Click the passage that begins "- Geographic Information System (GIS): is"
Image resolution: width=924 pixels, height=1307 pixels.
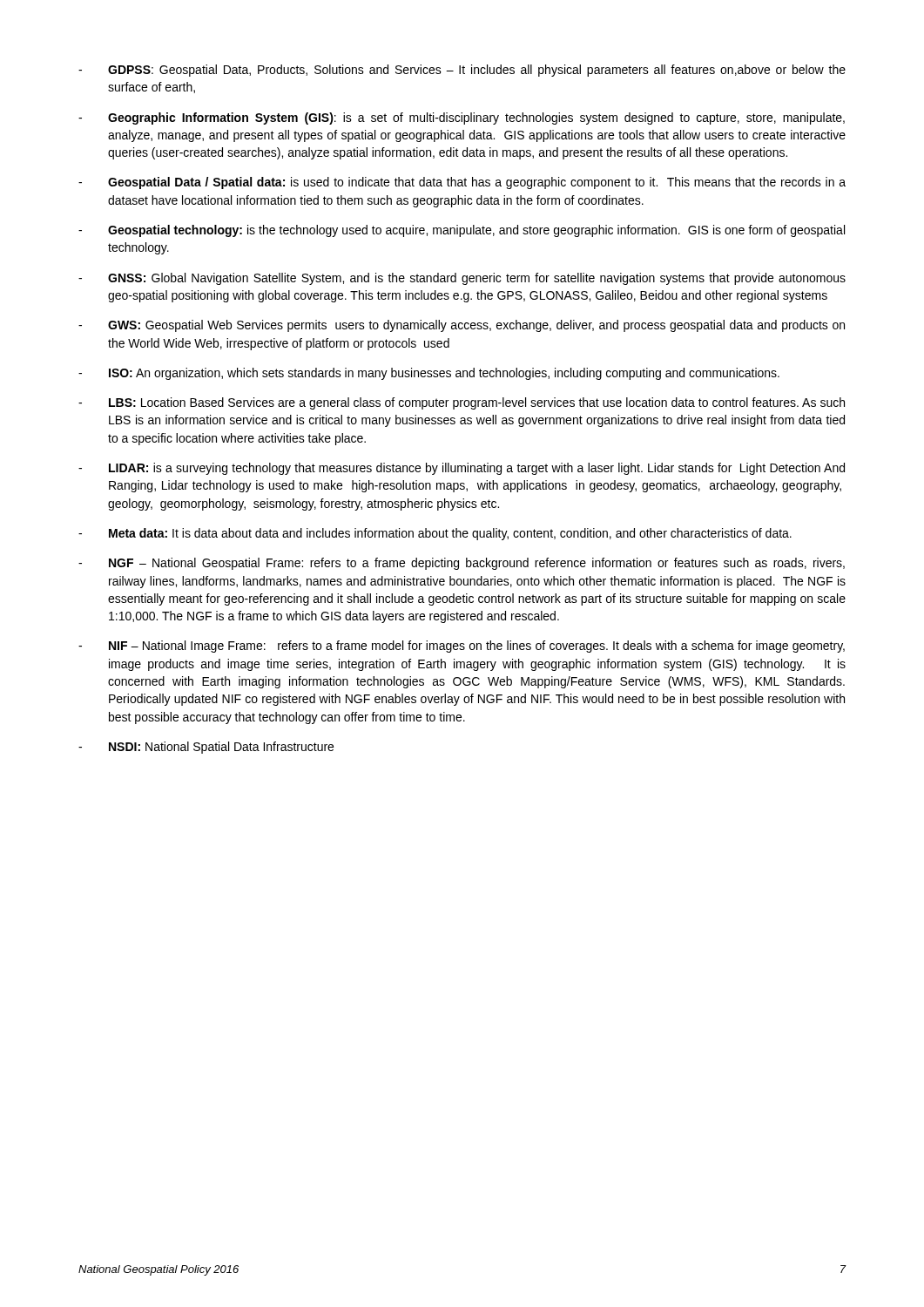point(462,135)
